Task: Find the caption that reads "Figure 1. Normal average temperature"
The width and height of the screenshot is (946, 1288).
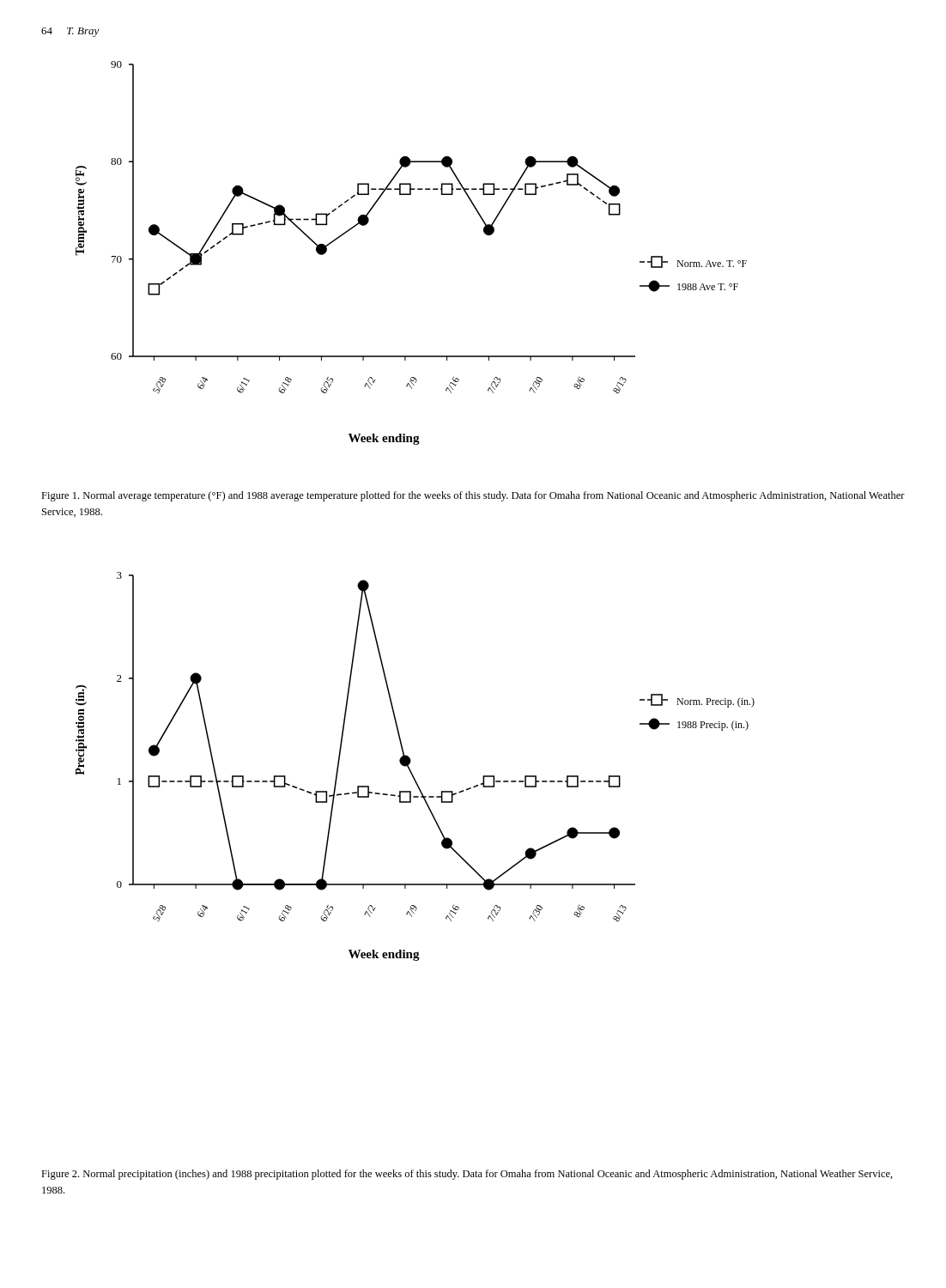Action: pyautogui.click(x=473, y=503)
